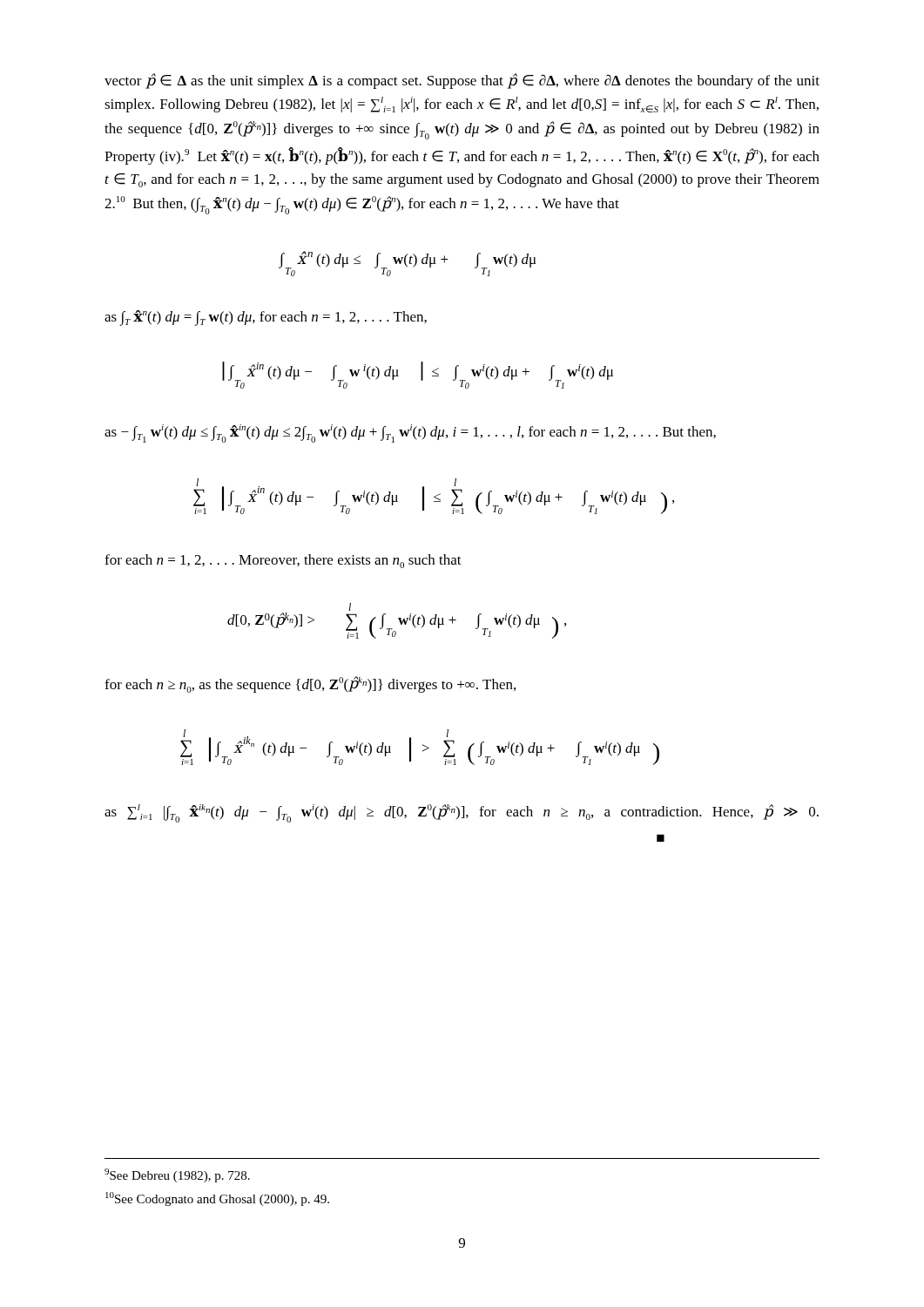
Task: Find the text block starting "vector p̂ ∈ Δ as the"
Action: [462, 144]
